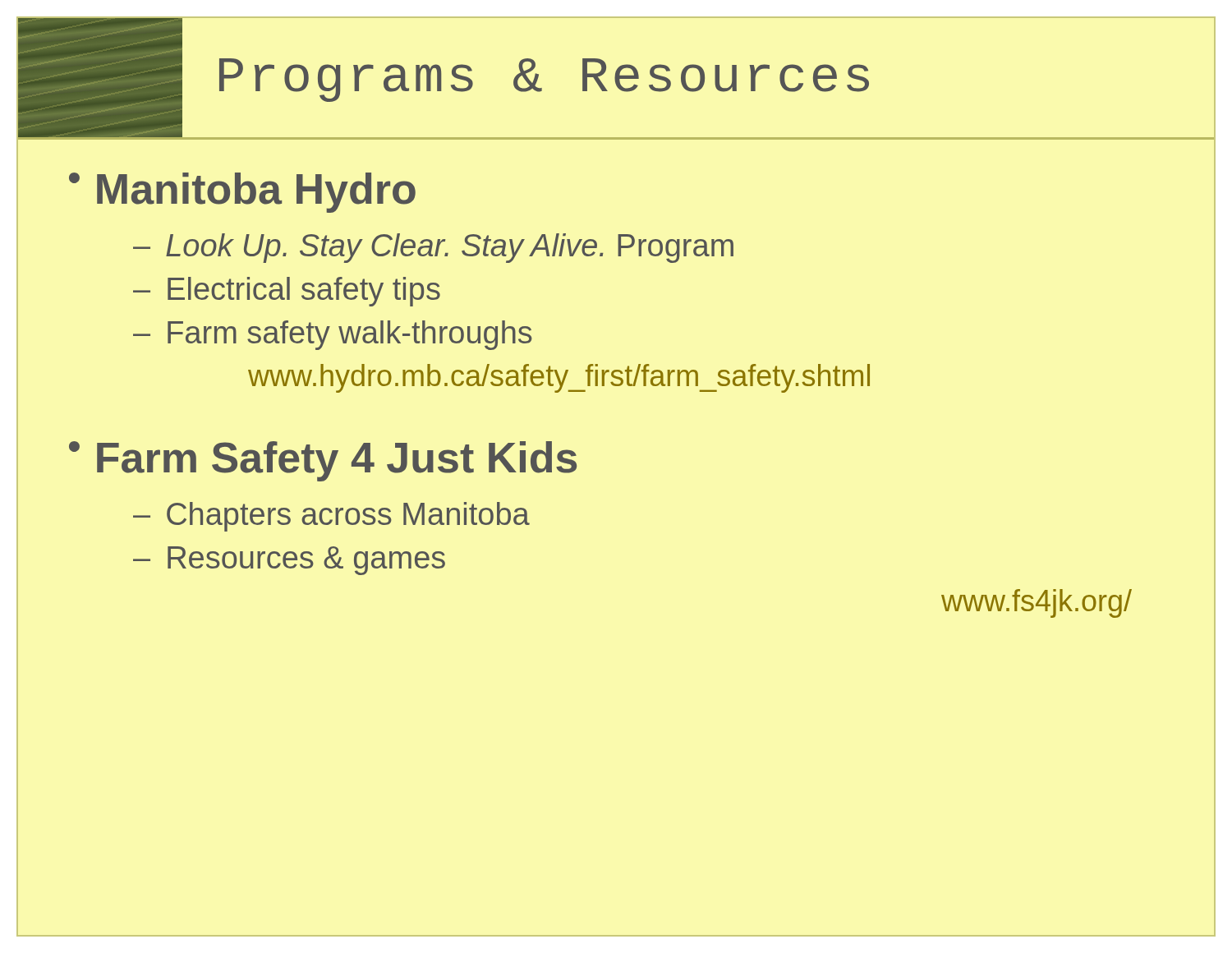The image size is (1232, 953).
Task: Click on the text starting "Programs & Resources"
Action: (x=545, y=78)
